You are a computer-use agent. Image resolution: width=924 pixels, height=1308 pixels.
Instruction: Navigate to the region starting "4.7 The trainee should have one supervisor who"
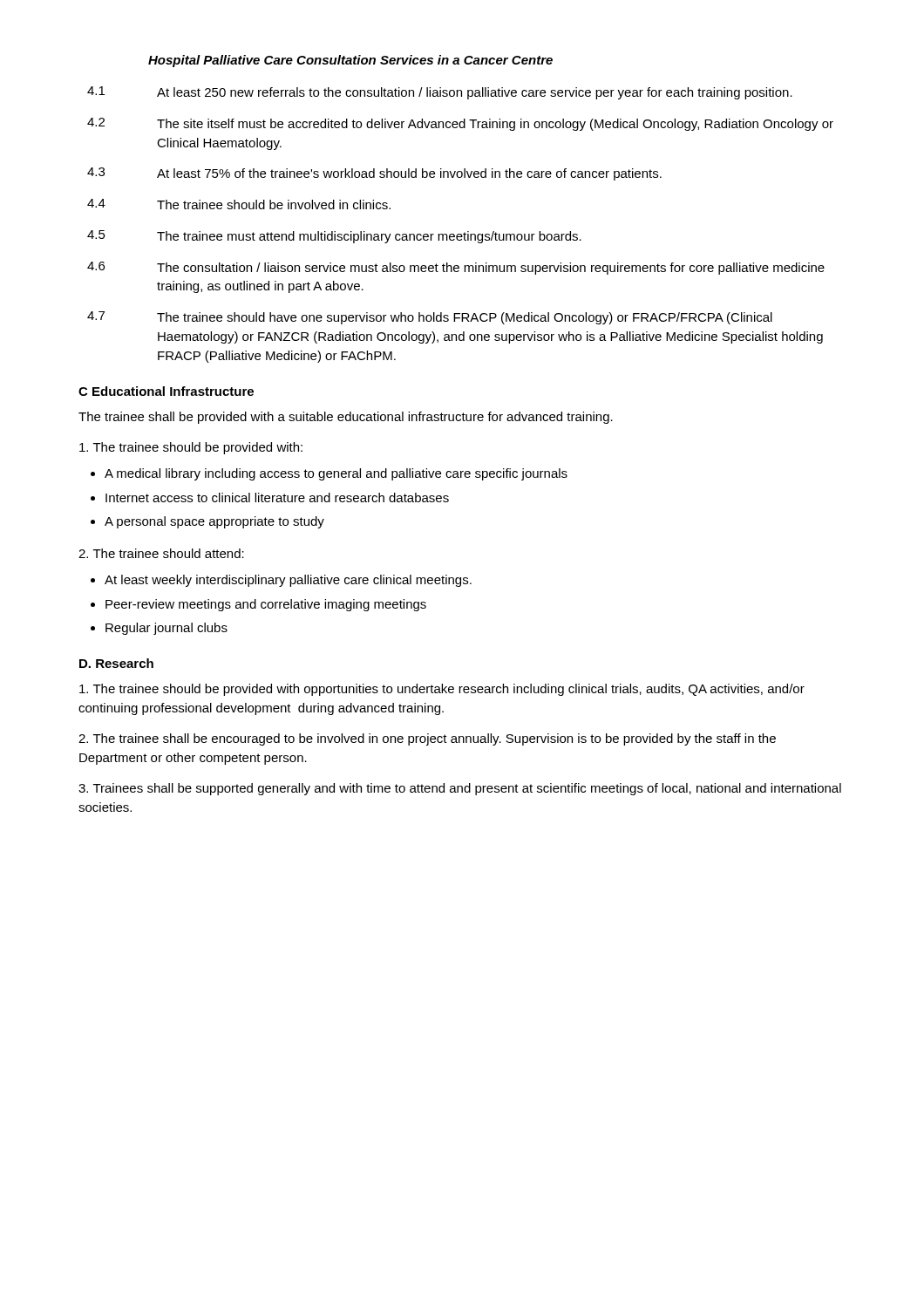pos(462,336)
